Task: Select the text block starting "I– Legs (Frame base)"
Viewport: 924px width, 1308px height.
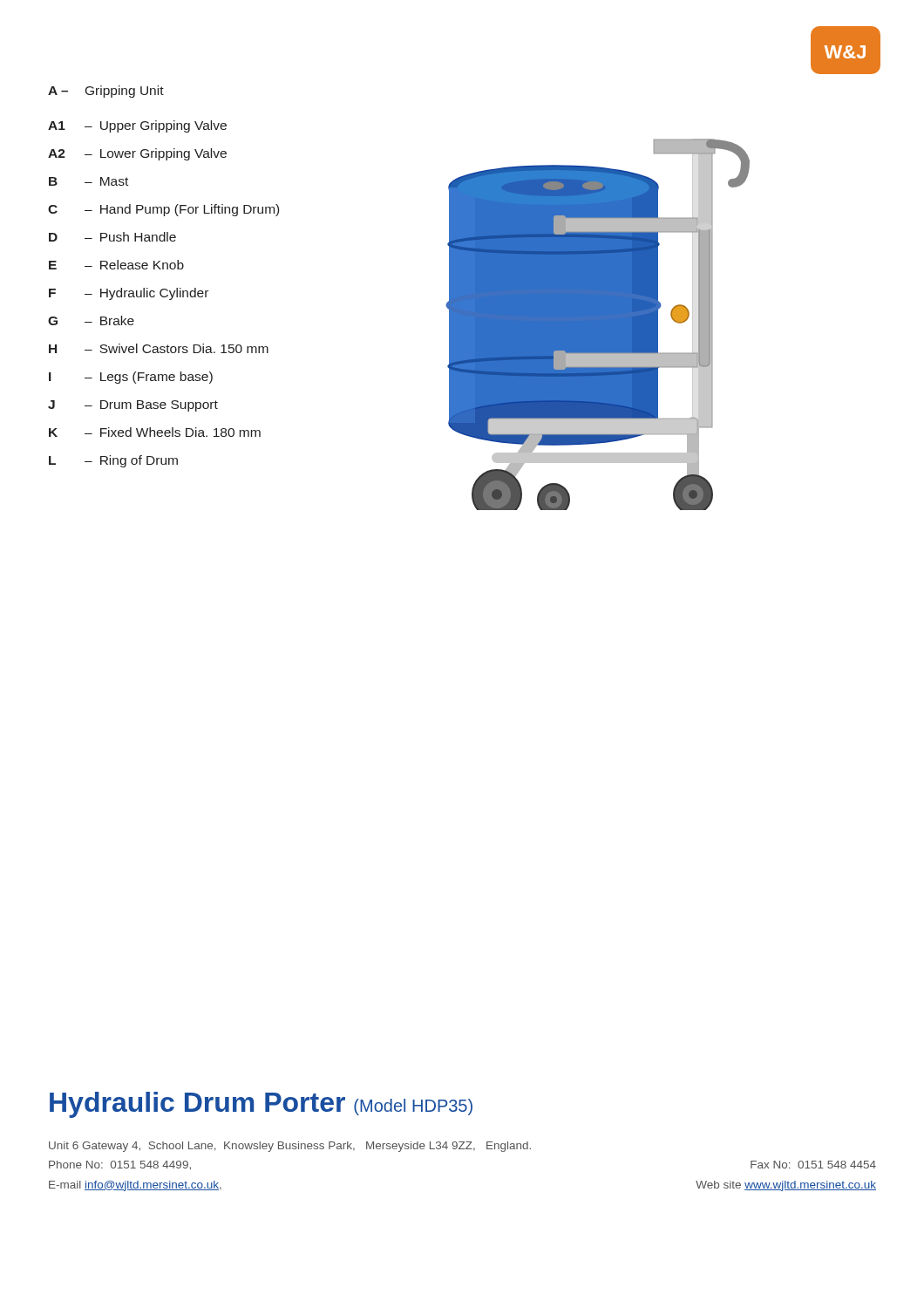Action: pos(131,377)
